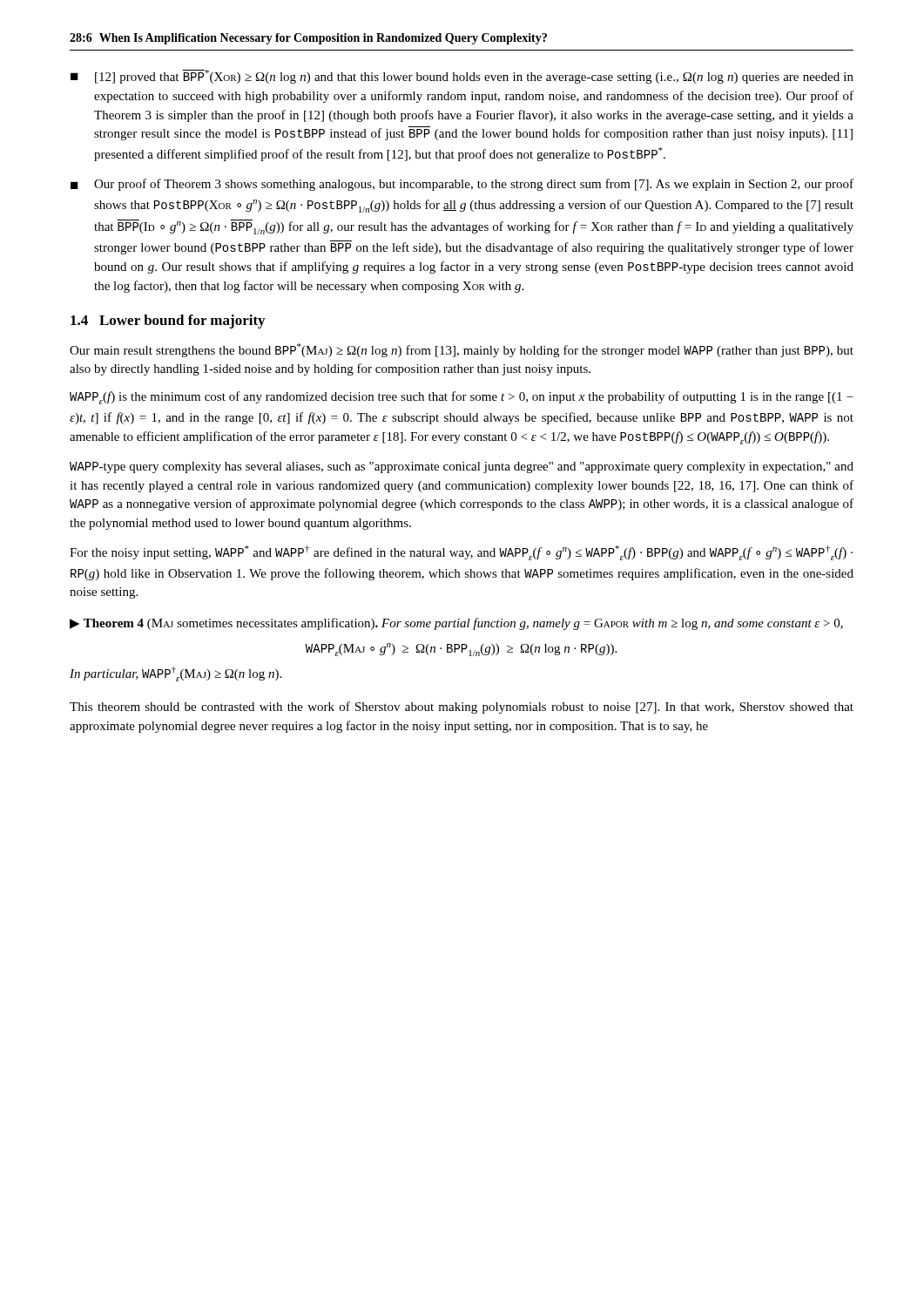Viewport: 924px width, 1307px height.
Task: Click on the text block that says "▶ Theorem 4 (Maj sometimes necessitates amplification)."
Action: [x=462, y=650]
